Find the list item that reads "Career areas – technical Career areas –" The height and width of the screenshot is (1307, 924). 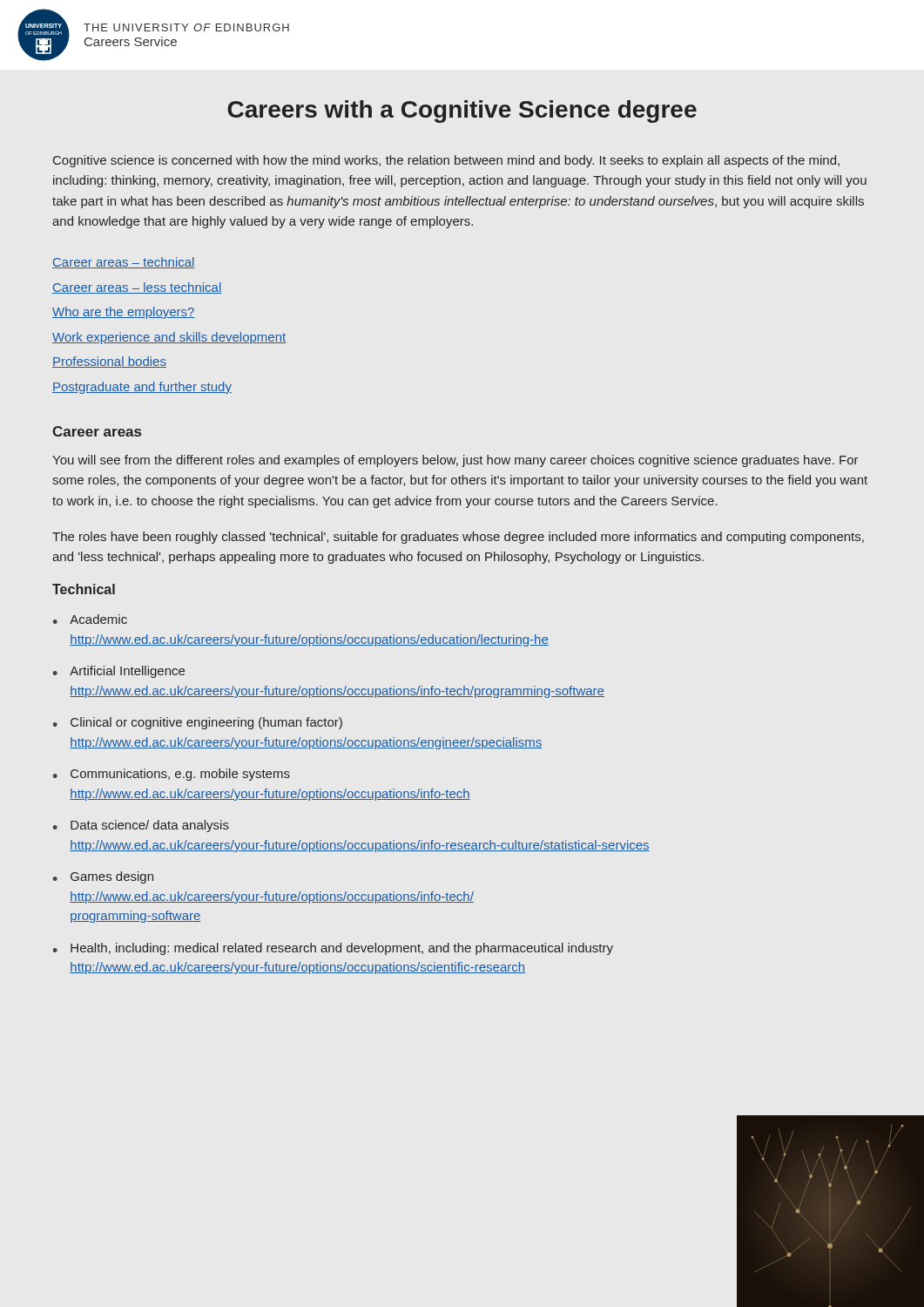tap(124, 263)
